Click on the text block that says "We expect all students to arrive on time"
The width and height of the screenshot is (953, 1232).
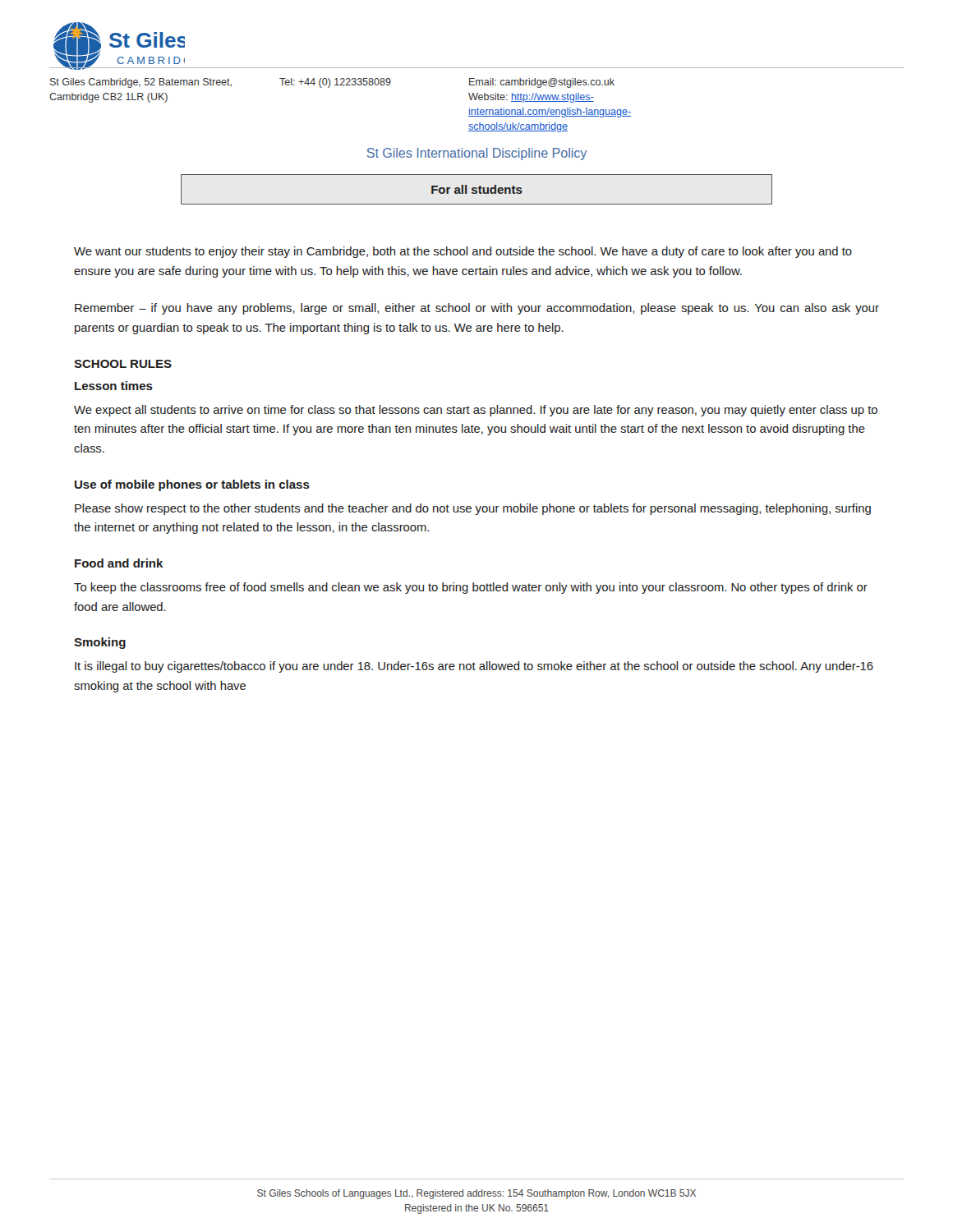476,429
